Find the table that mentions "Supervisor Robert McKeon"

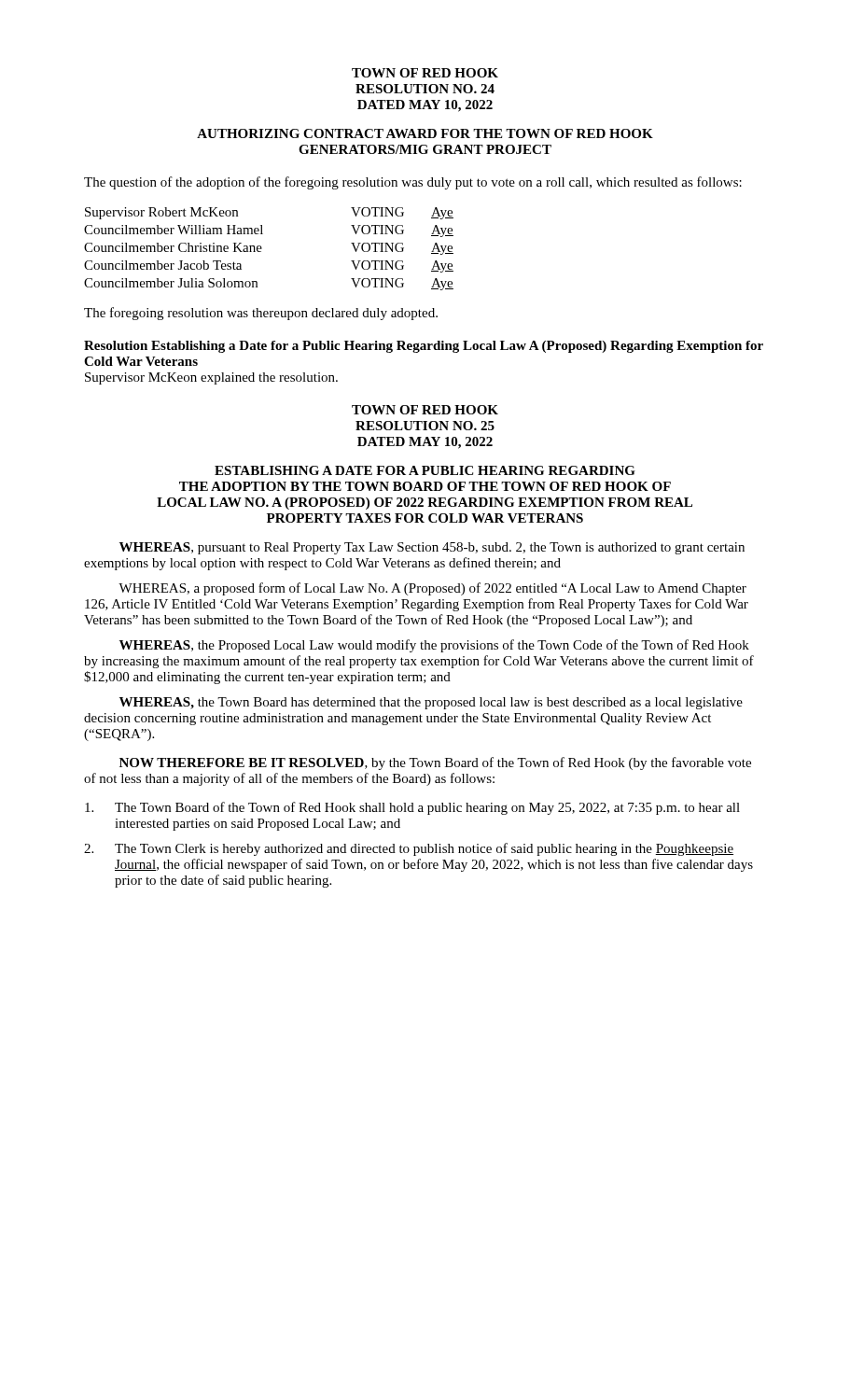click(425, 248)
